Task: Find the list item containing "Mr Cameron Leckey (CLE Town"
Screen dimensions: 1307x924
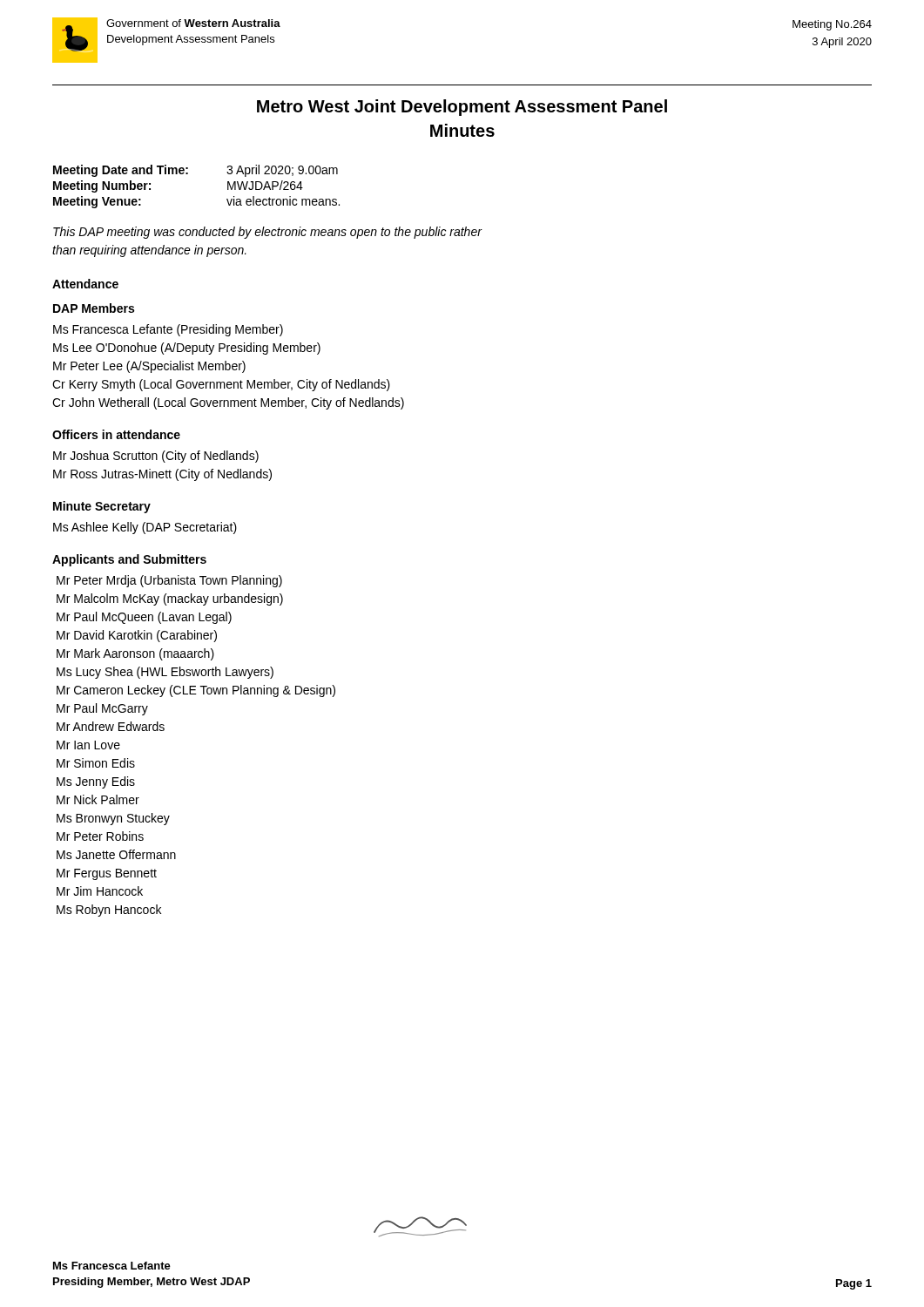Action: tap(196, 690)
